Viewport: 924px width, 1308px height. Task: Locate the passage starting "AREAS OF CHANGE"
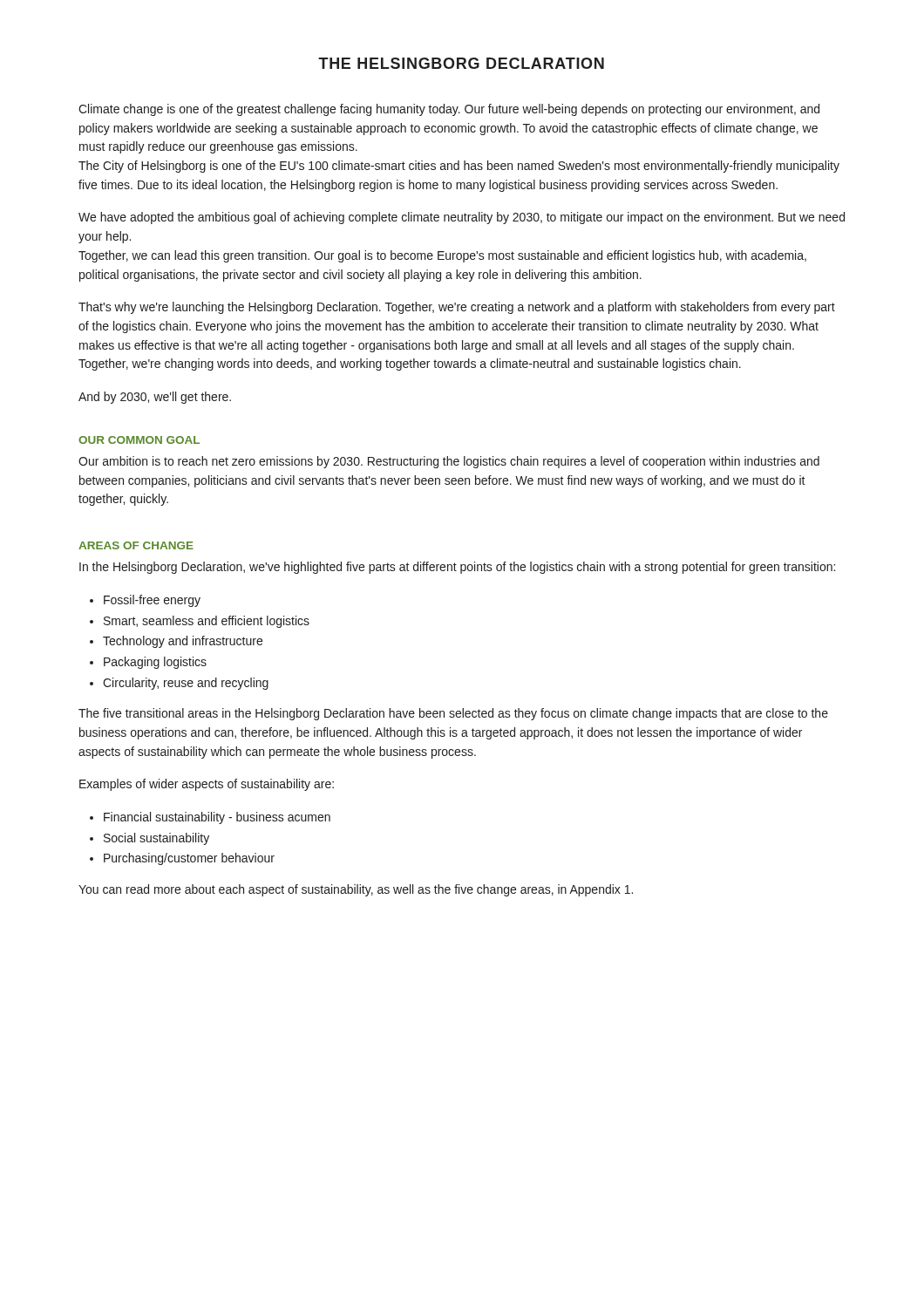click(136, 545)
